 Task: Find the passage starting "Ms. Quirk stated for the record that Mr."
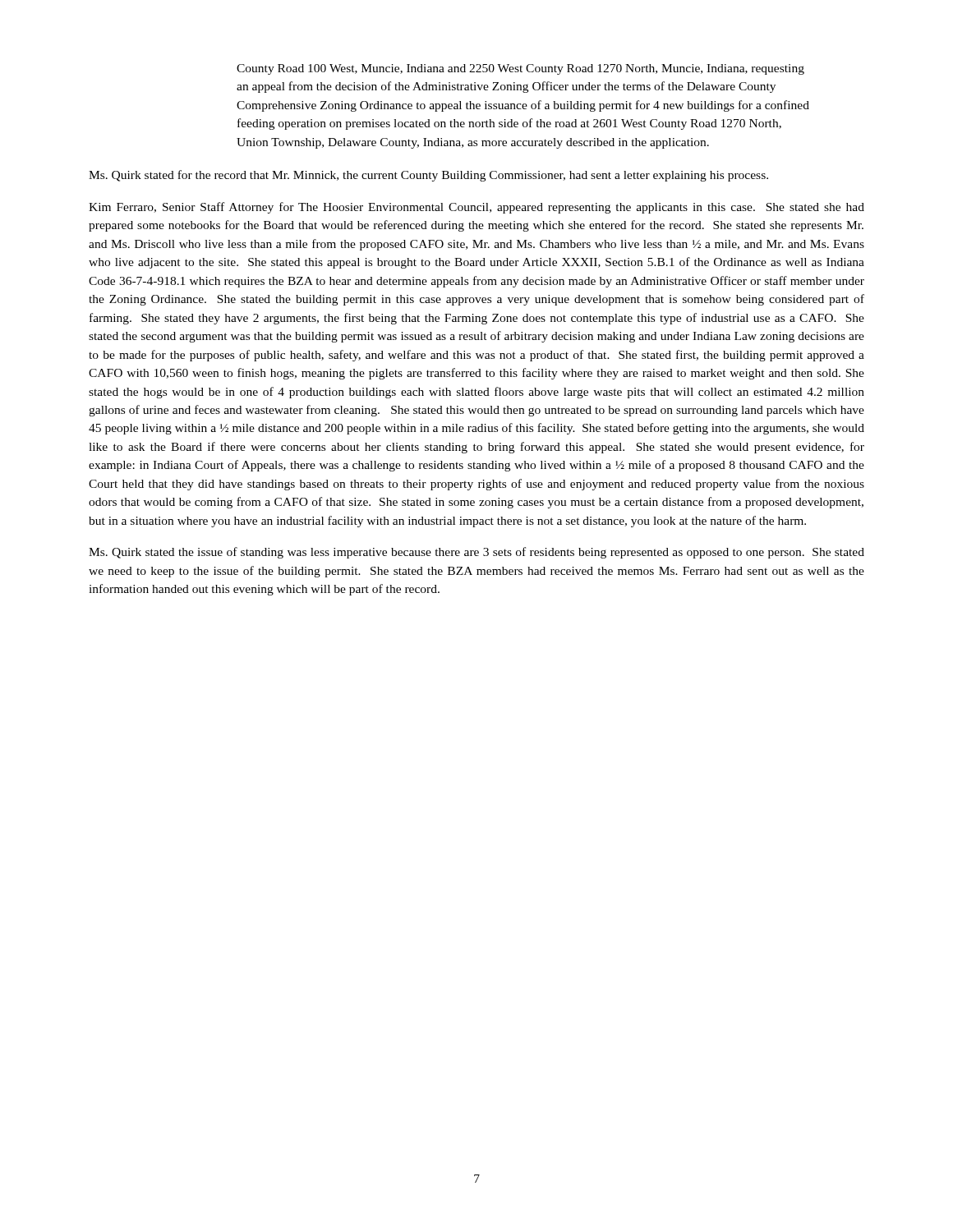(429, 175)
